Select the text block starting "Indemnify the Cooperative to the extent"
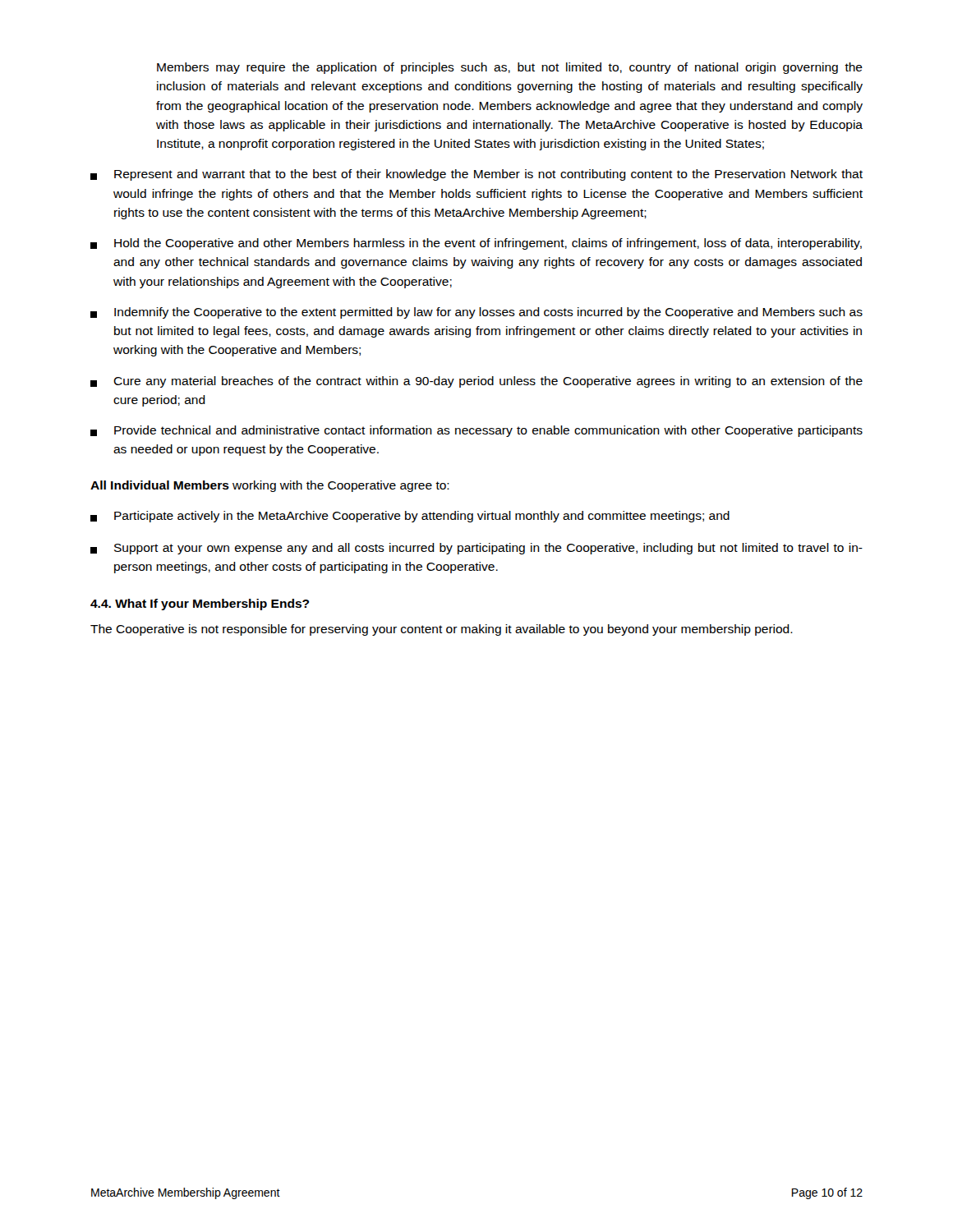This screenshot has height=1232, width=953. [x=476, y=331]
